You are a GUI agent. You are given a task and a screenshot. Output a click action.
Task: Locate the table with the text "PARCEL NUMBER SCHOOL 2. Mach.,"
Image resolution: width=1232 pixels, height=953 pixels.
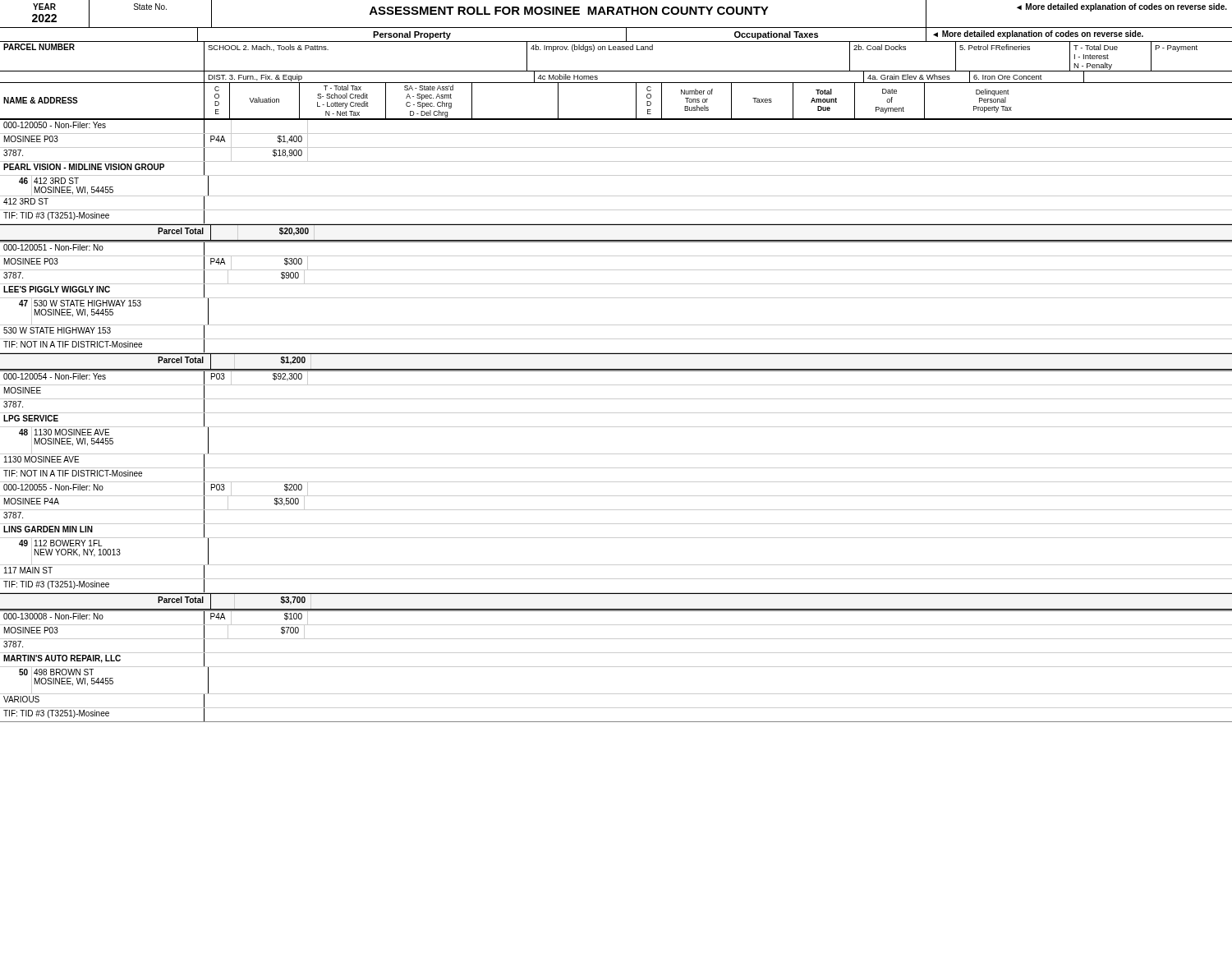tap(616, 57)
